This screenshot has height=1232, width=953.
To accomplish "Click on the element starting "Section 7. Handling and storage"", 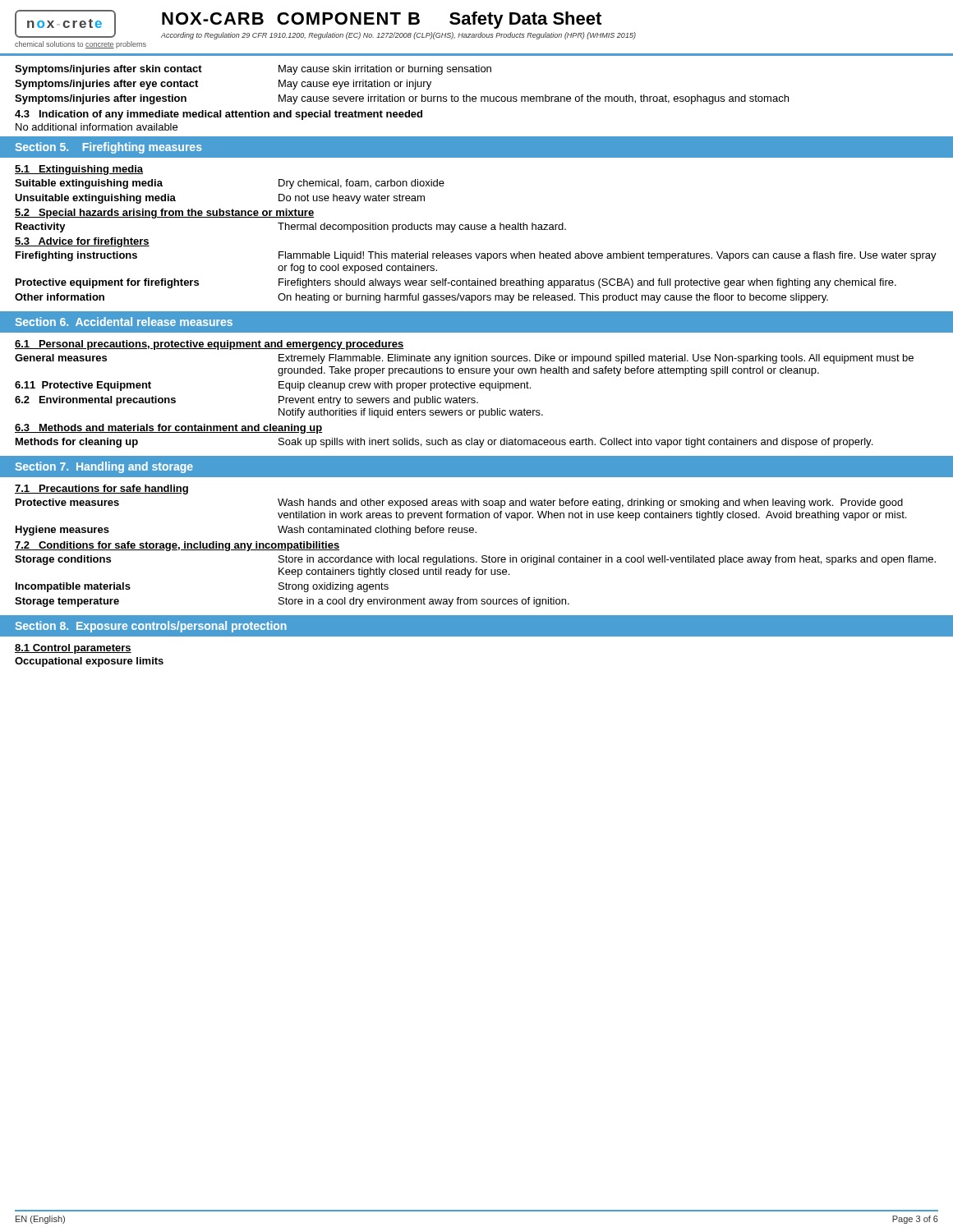I will tap(104, 466).
